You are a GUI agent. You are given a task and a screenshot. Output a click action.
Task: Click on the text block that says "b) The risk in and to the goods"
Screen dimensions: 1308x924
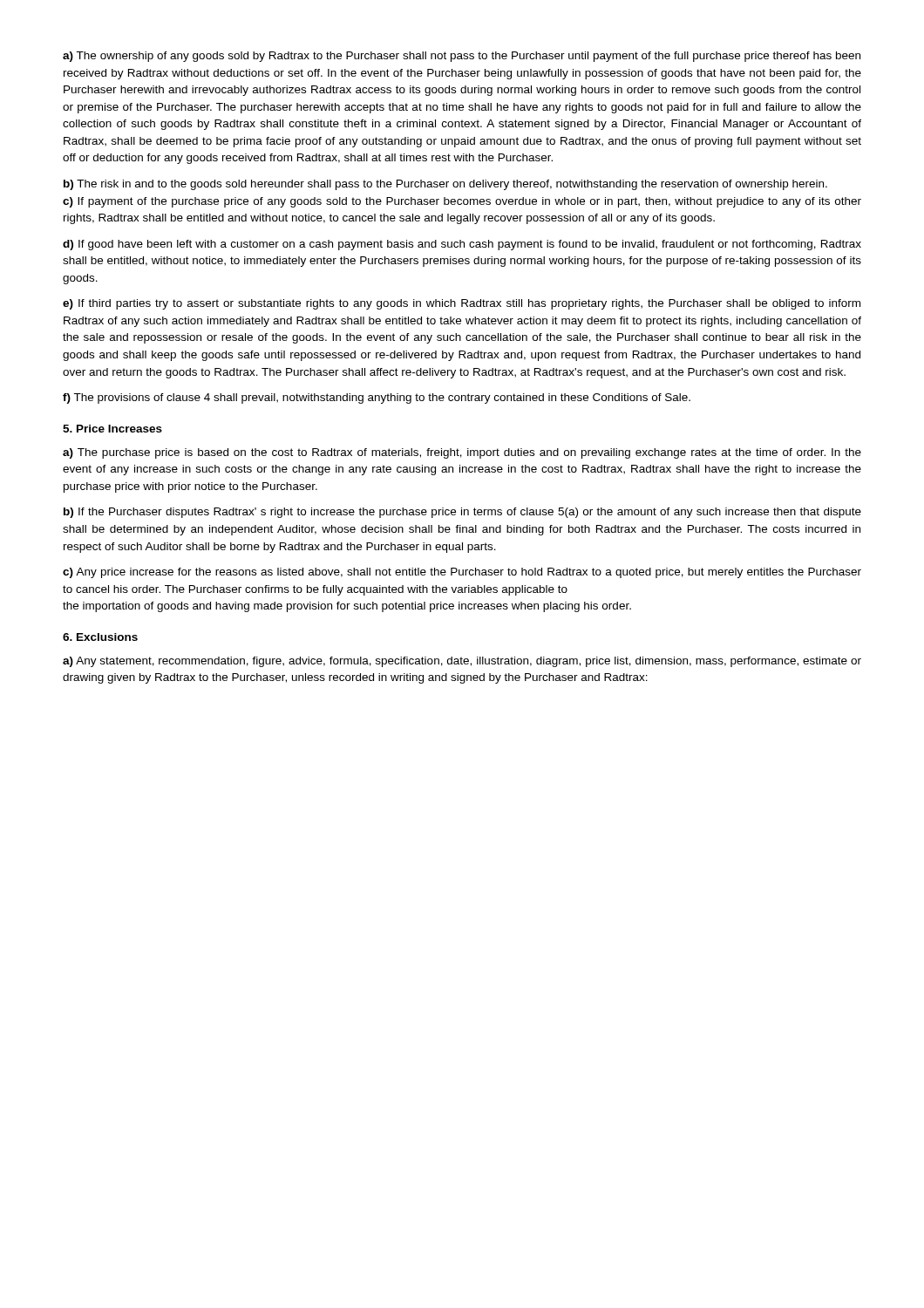[462, 201]
